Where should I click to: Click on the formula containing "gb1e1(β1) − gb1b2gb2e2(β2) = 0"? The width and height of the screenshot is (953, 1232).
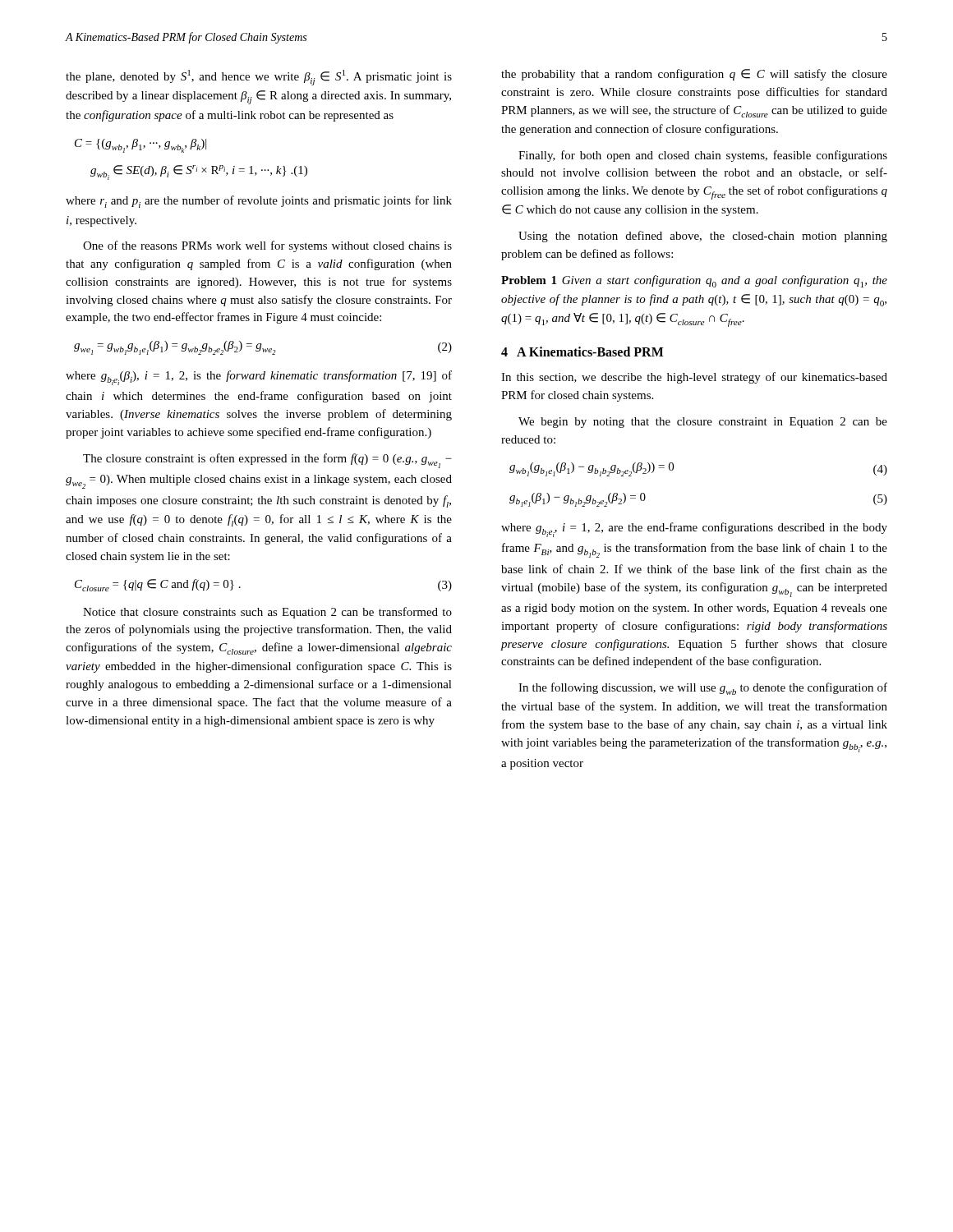[x=573, y=501]
